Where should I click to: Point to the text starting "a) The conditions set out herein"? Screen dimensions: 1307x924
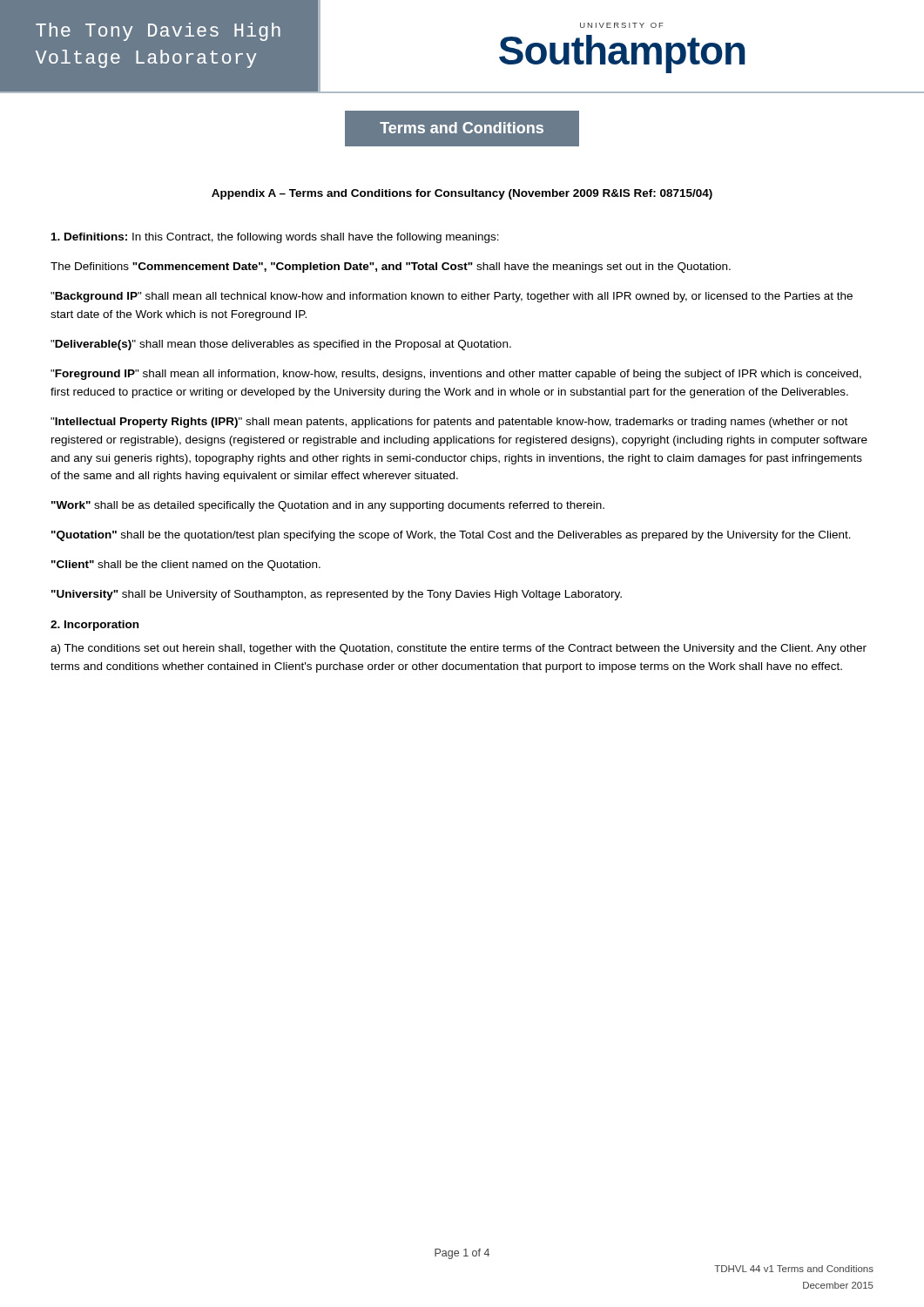tap(459, 657)
